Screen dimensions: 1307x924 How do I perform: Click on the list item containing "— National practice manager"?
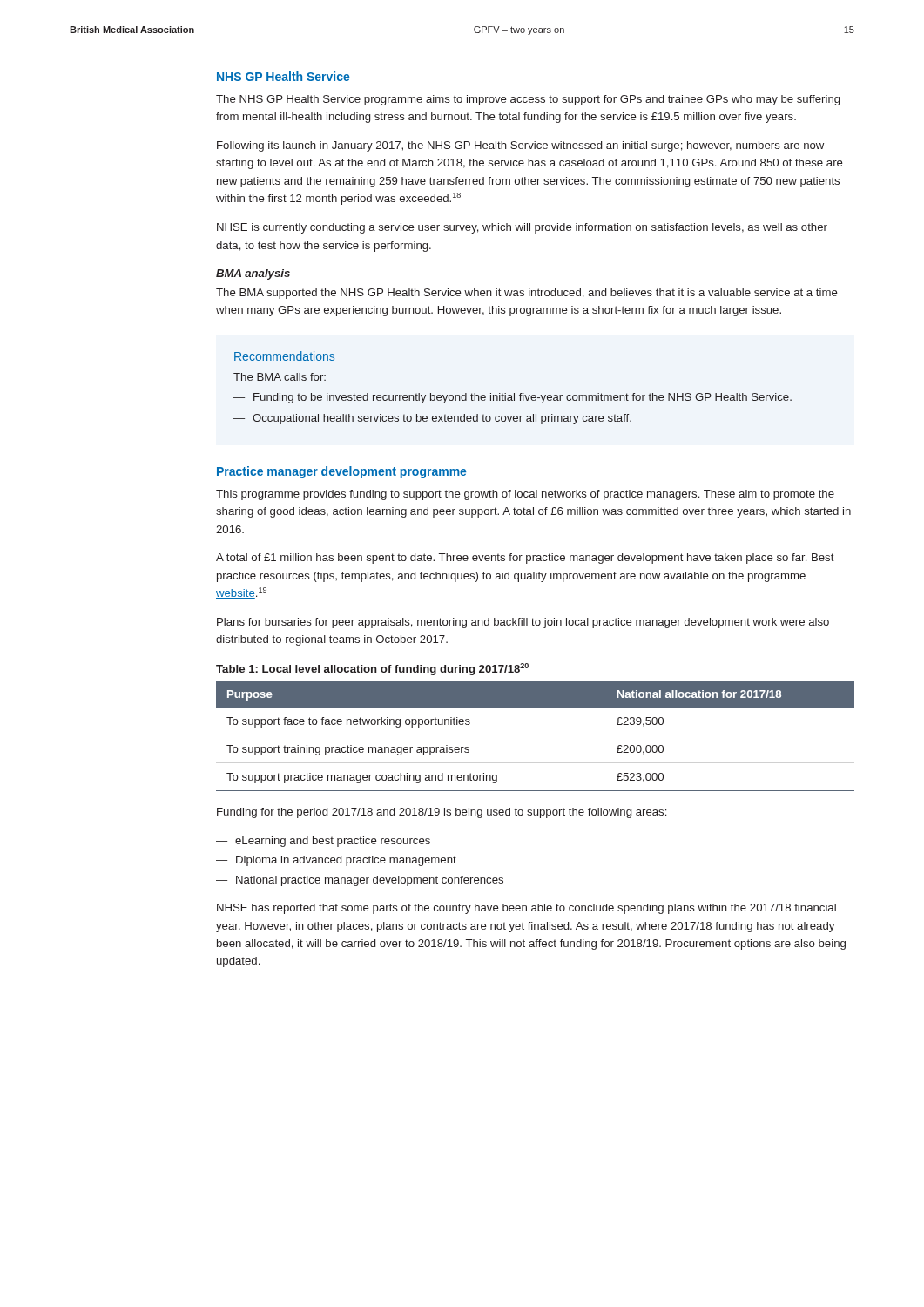[x=360, y=880]
